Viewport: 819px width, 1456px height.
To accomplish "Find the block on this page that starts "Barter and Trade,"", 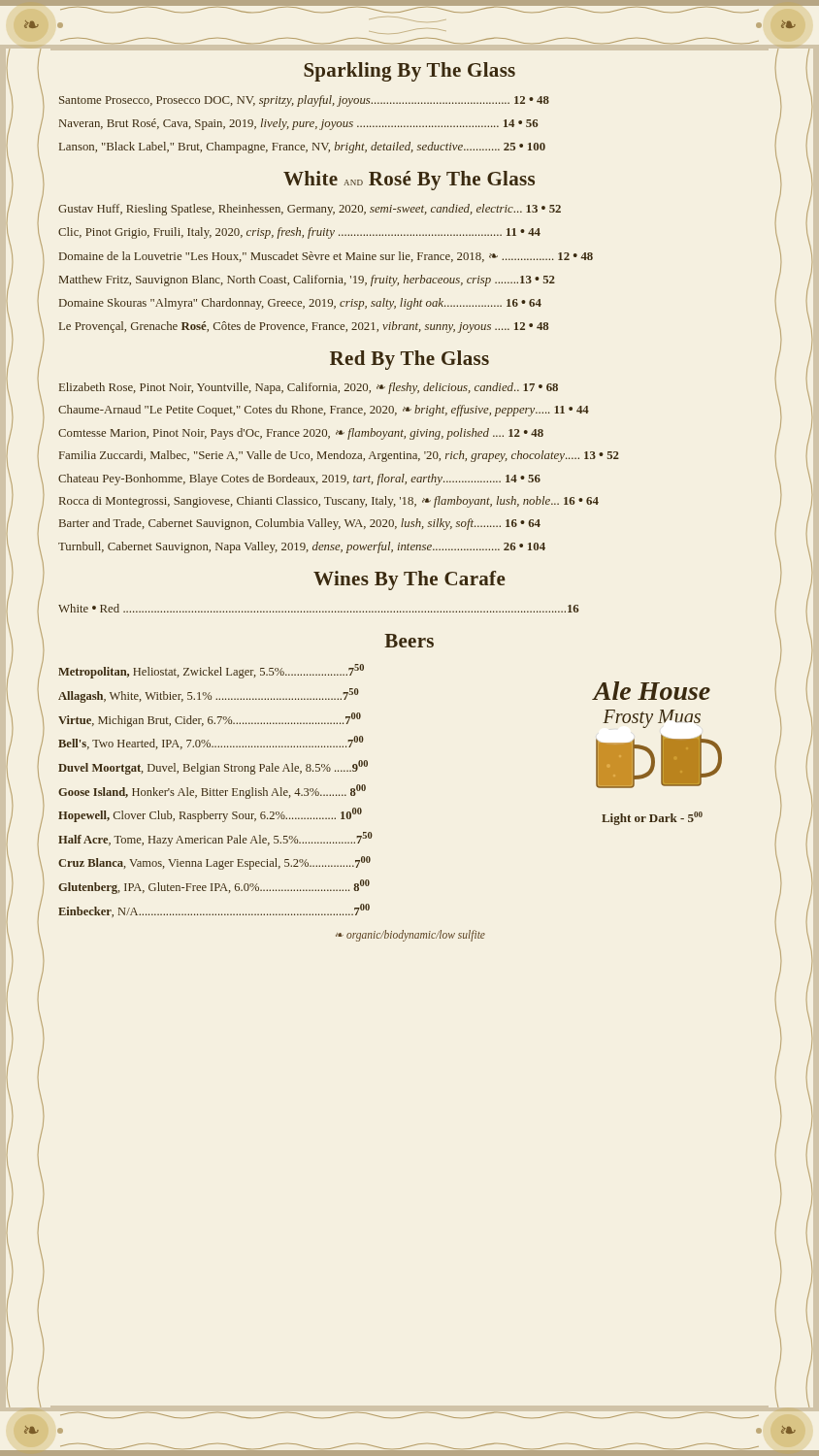I will pyautogui.click(x=299, y=523).
